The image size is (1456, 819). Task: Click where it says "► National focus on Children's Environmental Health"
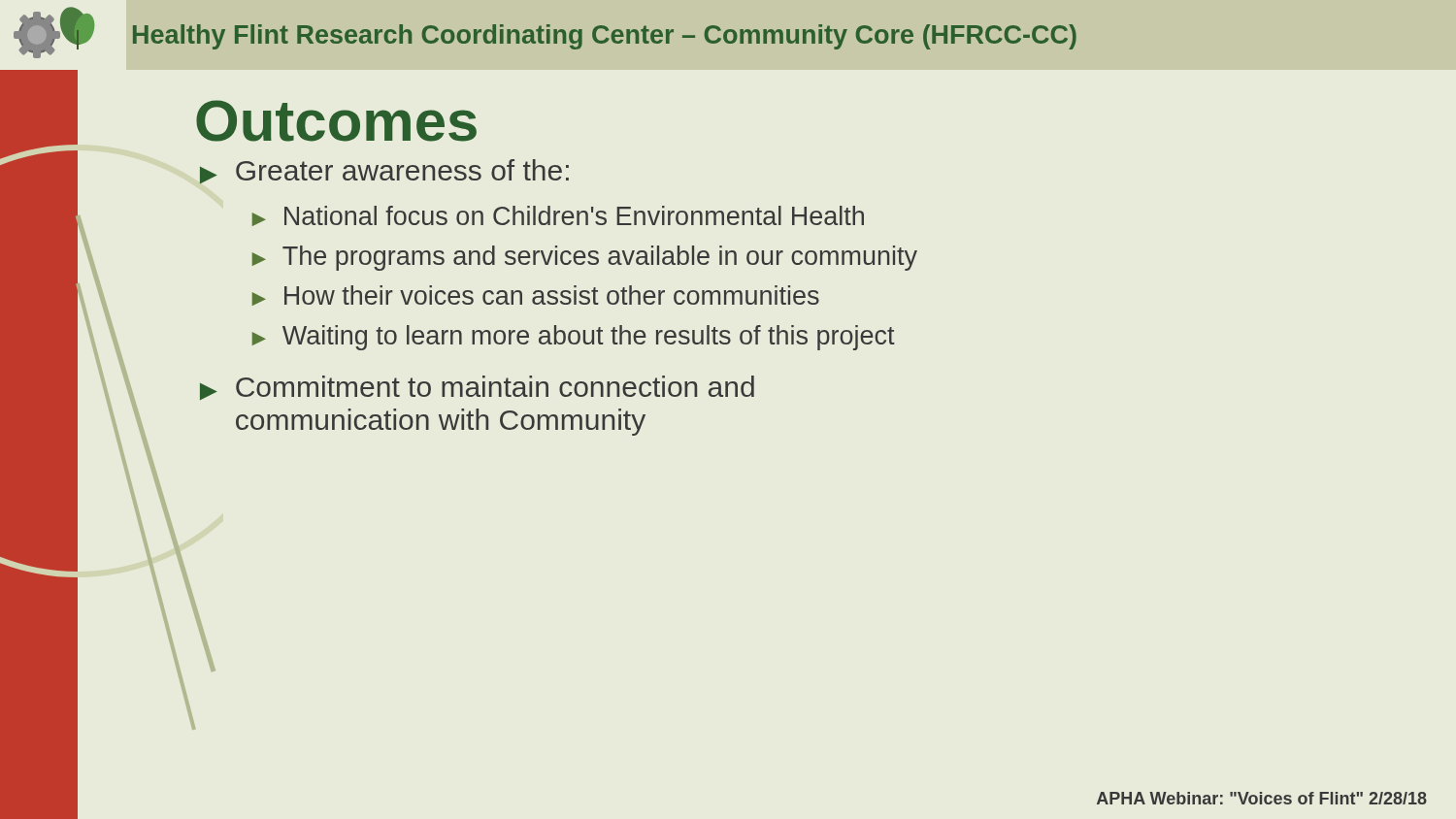tap(557, 217)
